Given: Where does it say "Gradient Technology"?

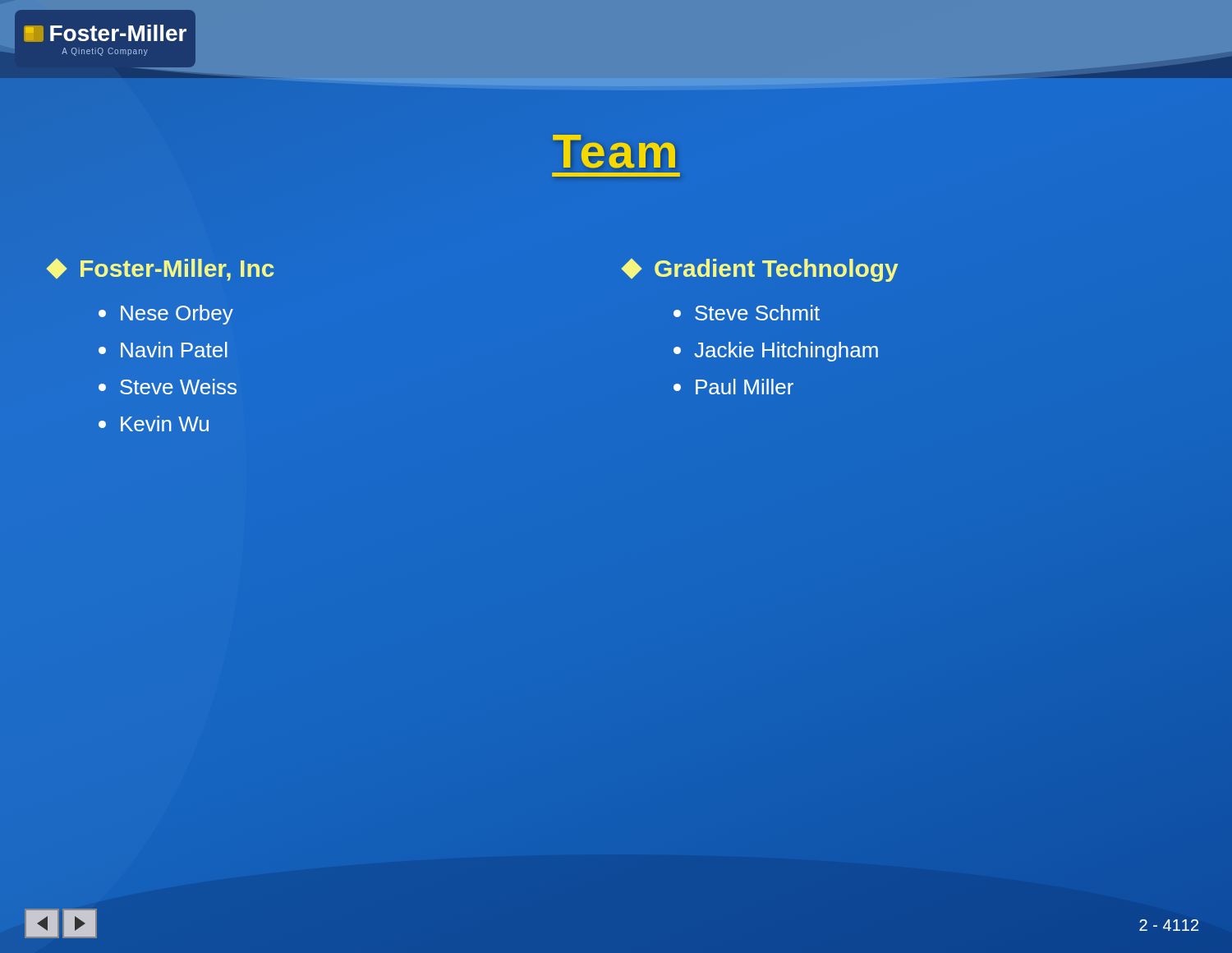Looking at the screenshot, I should [x=761, y=269].
